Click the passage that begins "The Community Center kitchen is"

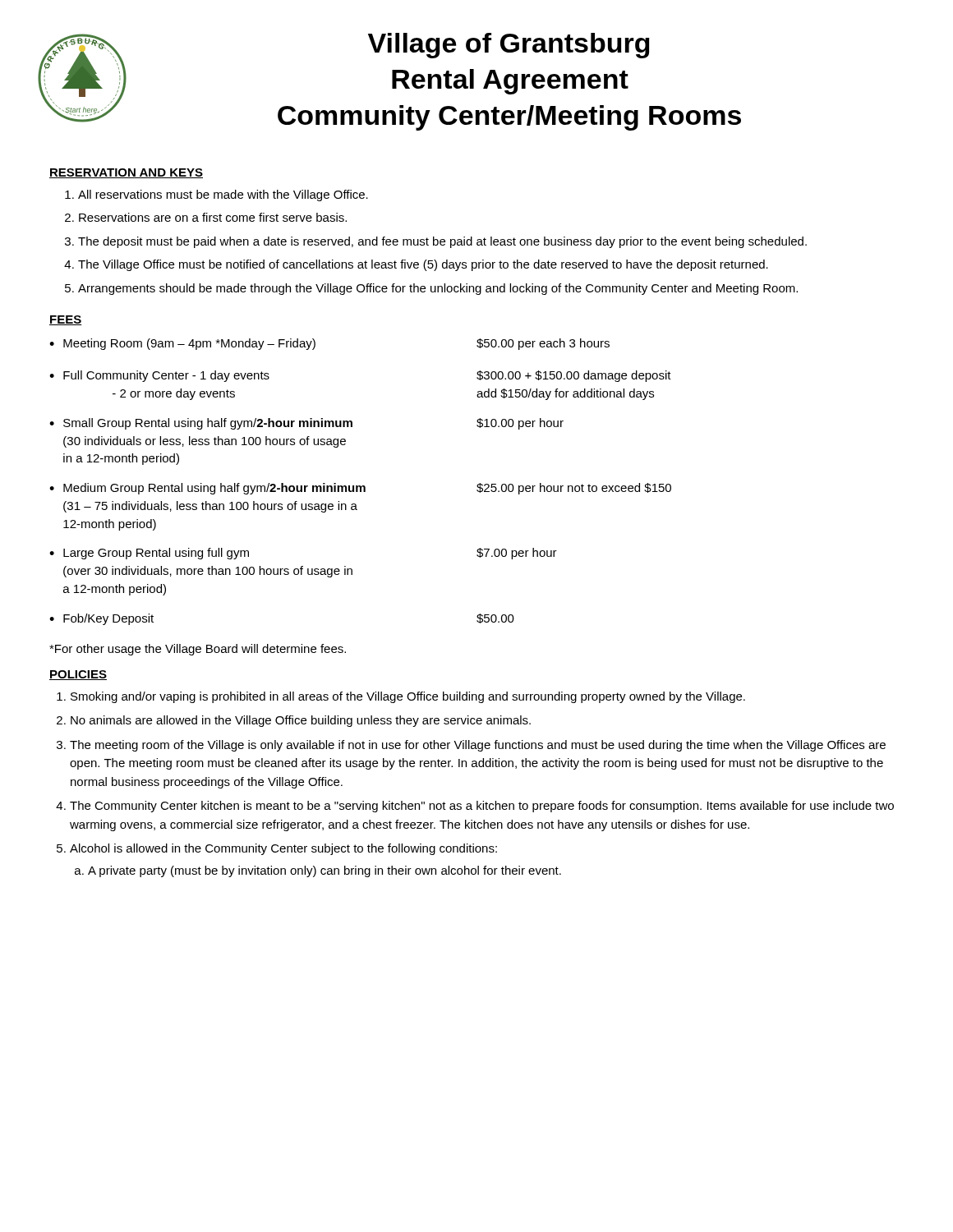487,815
